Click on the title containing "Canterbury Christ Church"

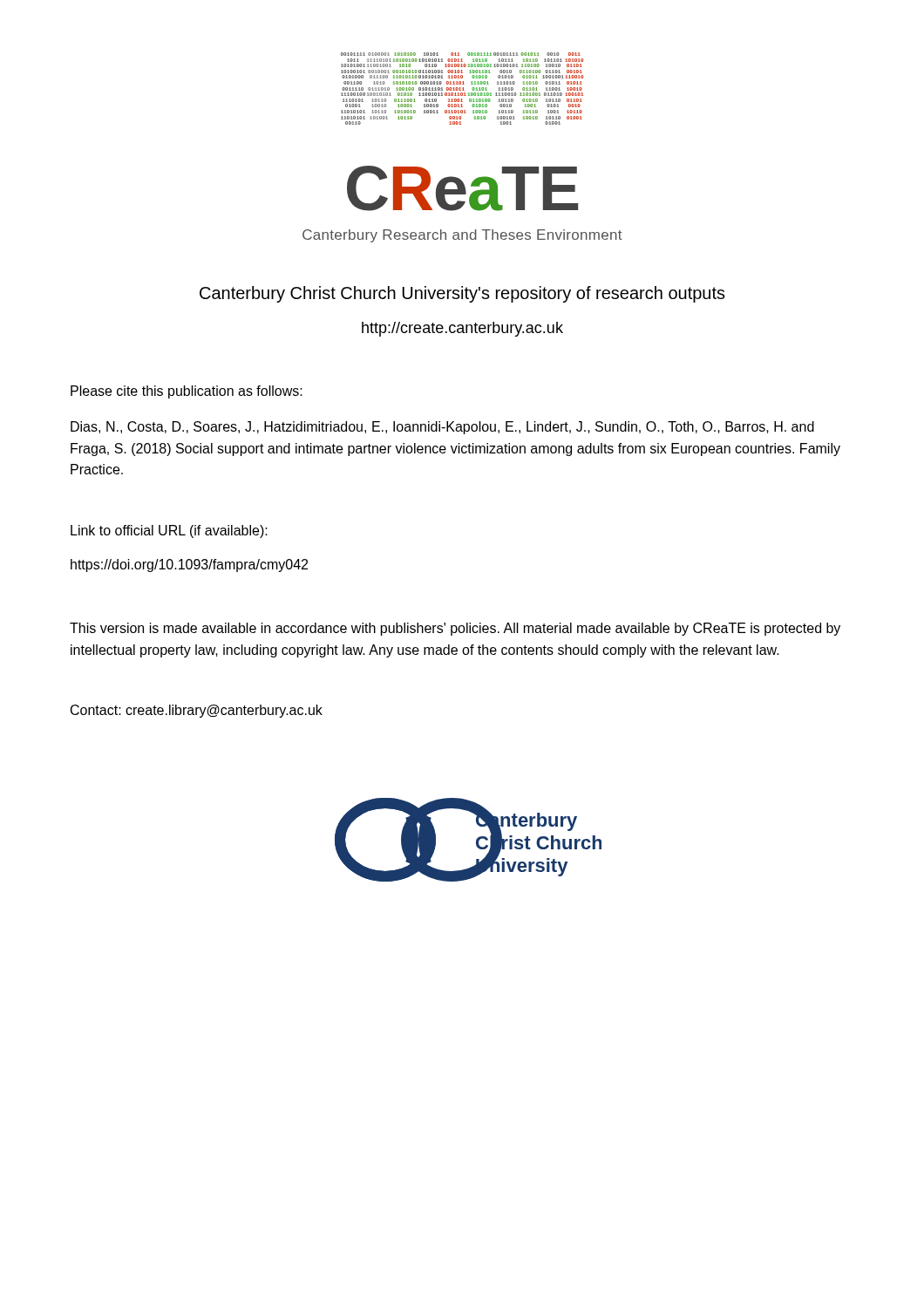pyautogui.click(x=462, y=293)
